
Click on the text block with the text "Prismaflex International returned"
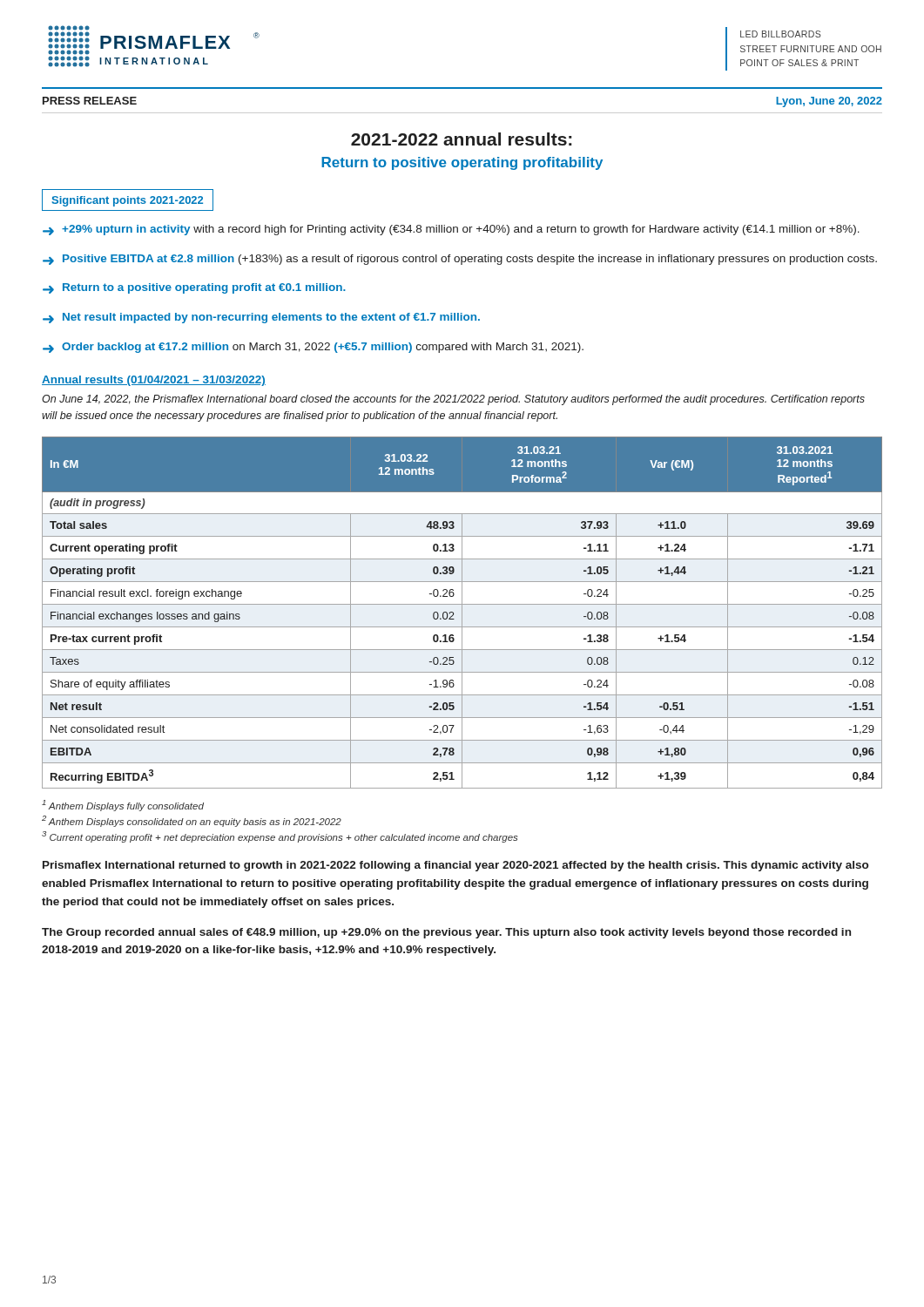tap(455, 883)
